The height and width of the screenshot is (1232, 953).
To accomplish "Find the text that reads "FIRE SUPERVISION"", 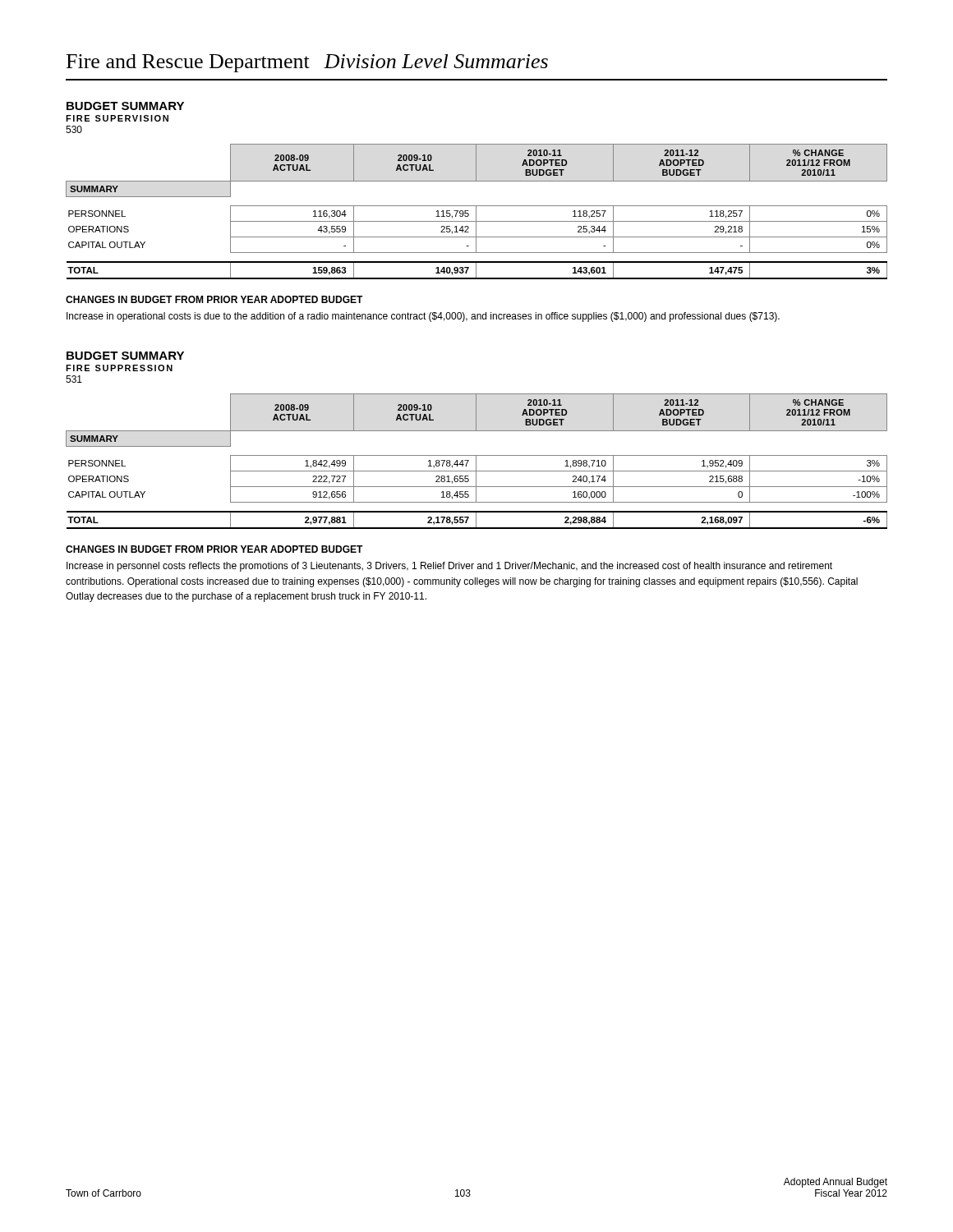I will 118,118.
